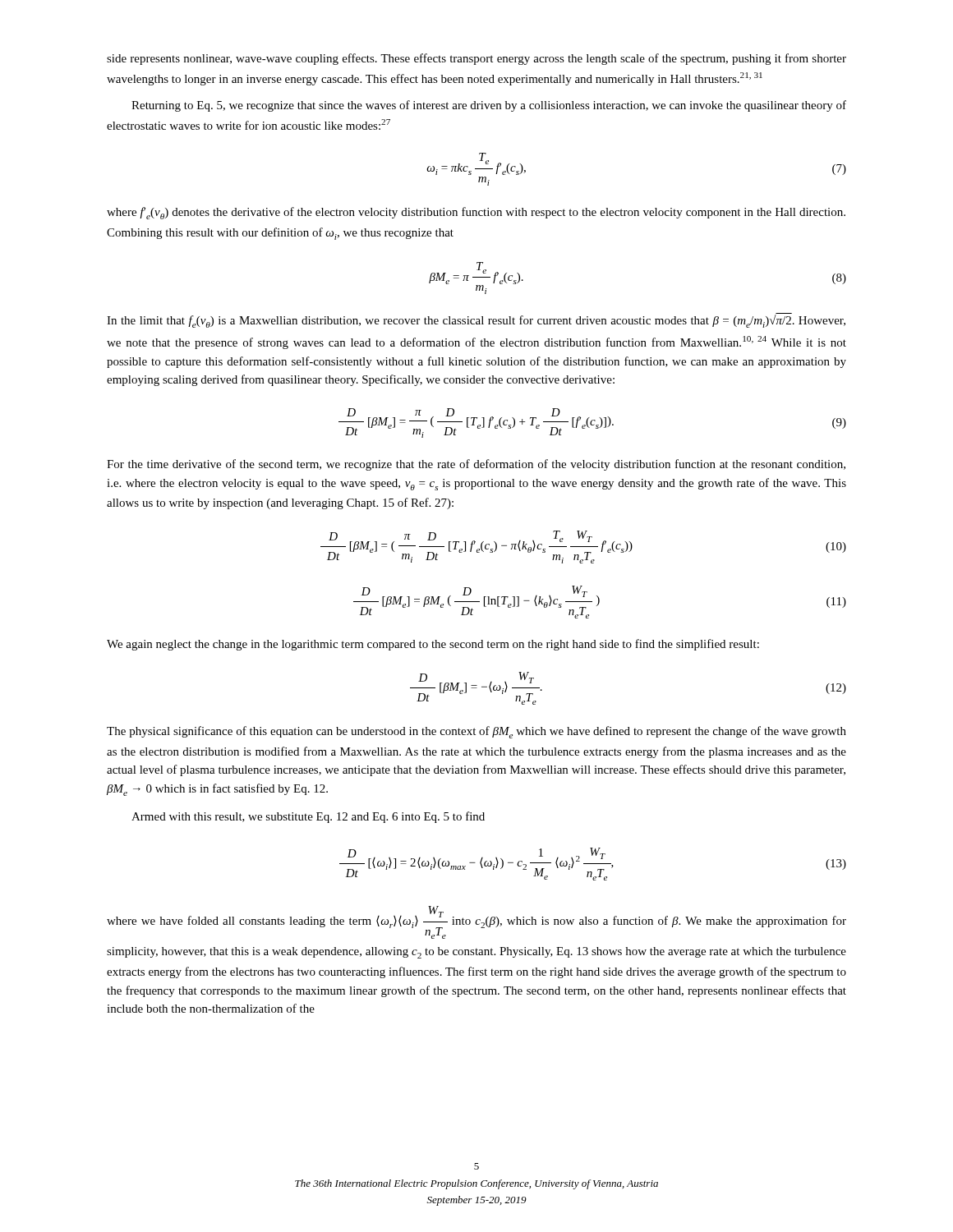The image size is (953, 1232).
Task: Find the block starting "The physical significance of this"
Action: (x=476, y=761)
